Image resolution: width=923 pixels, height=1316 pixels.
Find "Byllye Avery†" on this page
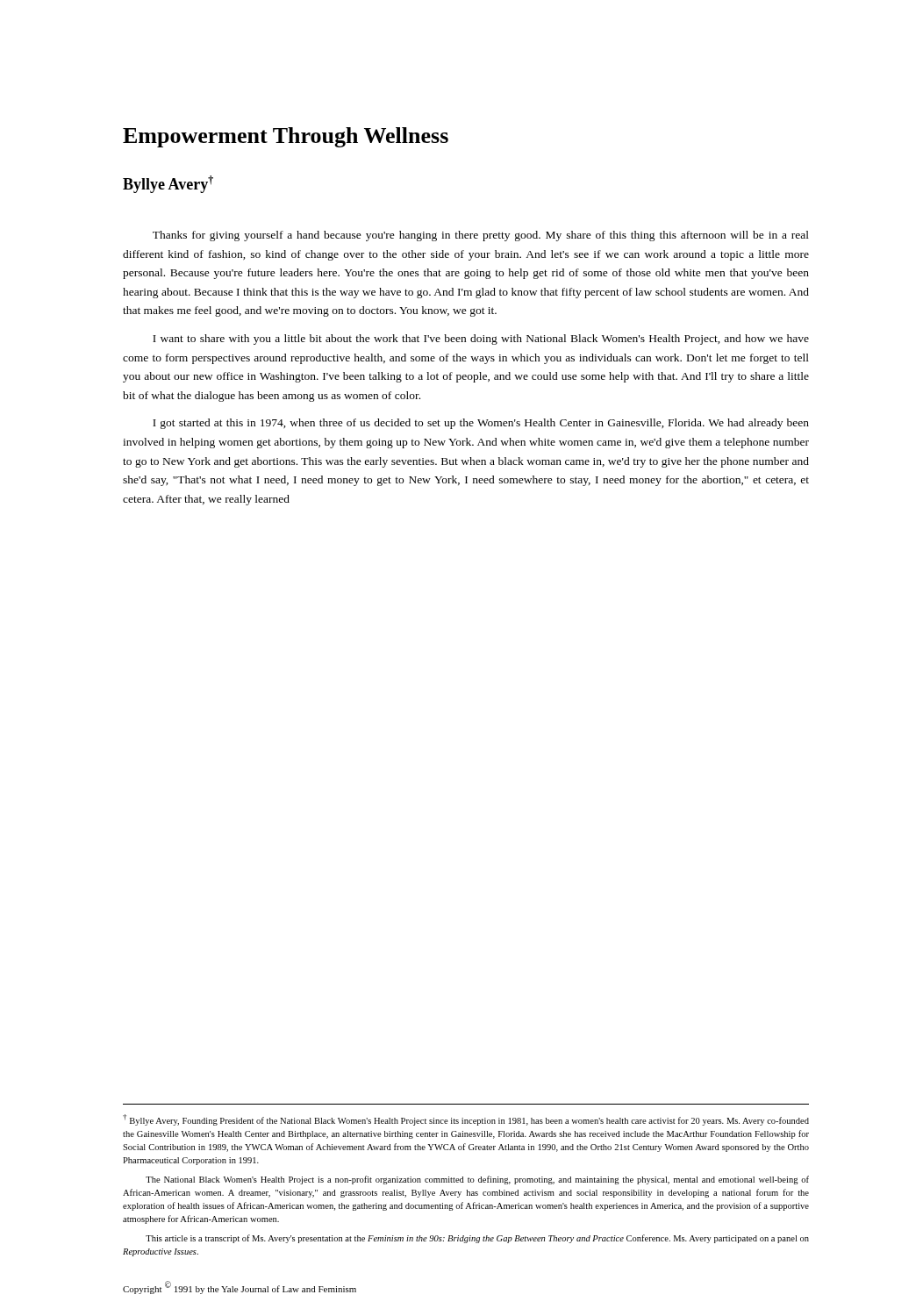point(168,183)
